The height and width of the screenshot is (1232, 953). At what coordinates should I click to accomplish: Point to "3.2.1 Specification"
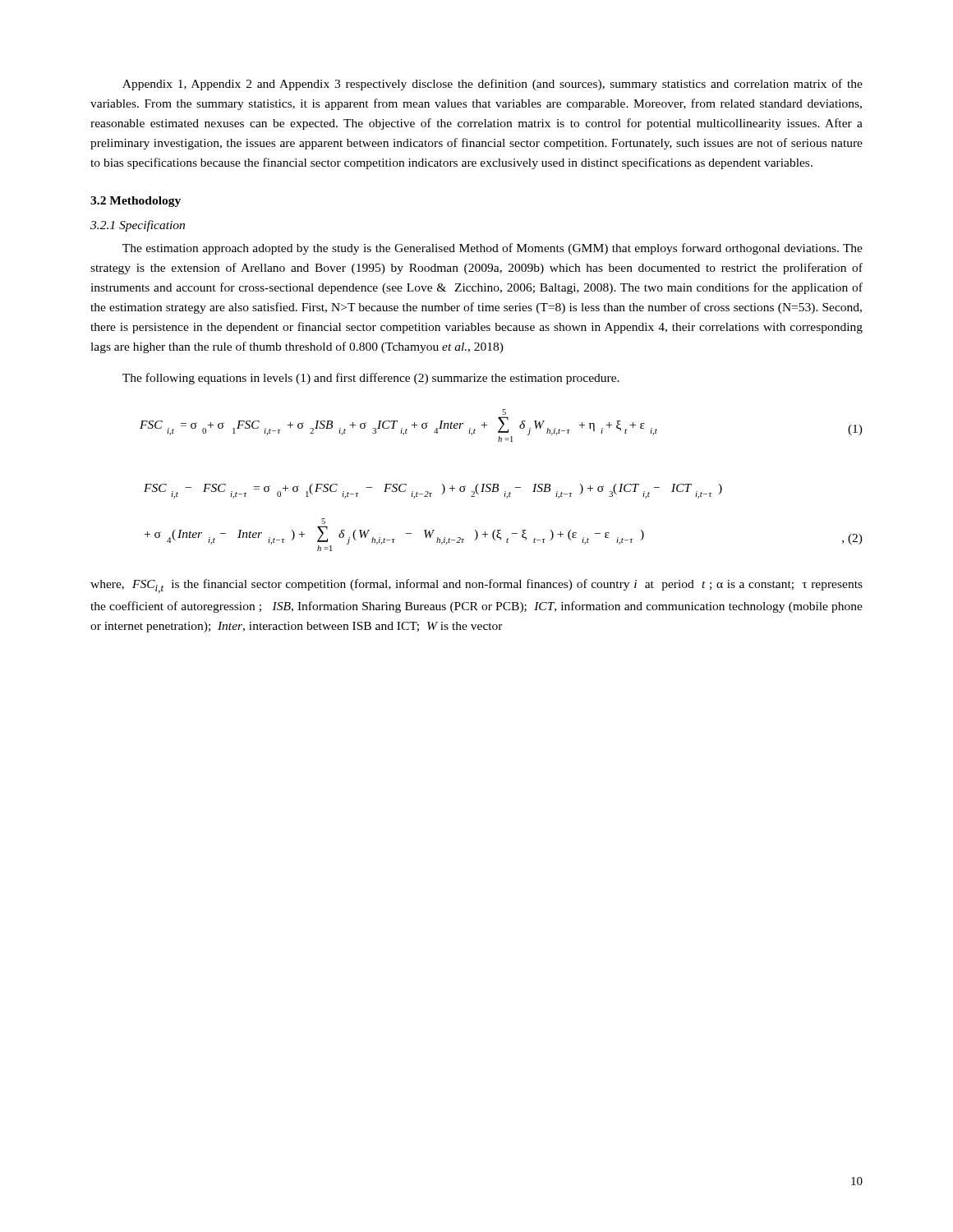click(x=138, y=225)
